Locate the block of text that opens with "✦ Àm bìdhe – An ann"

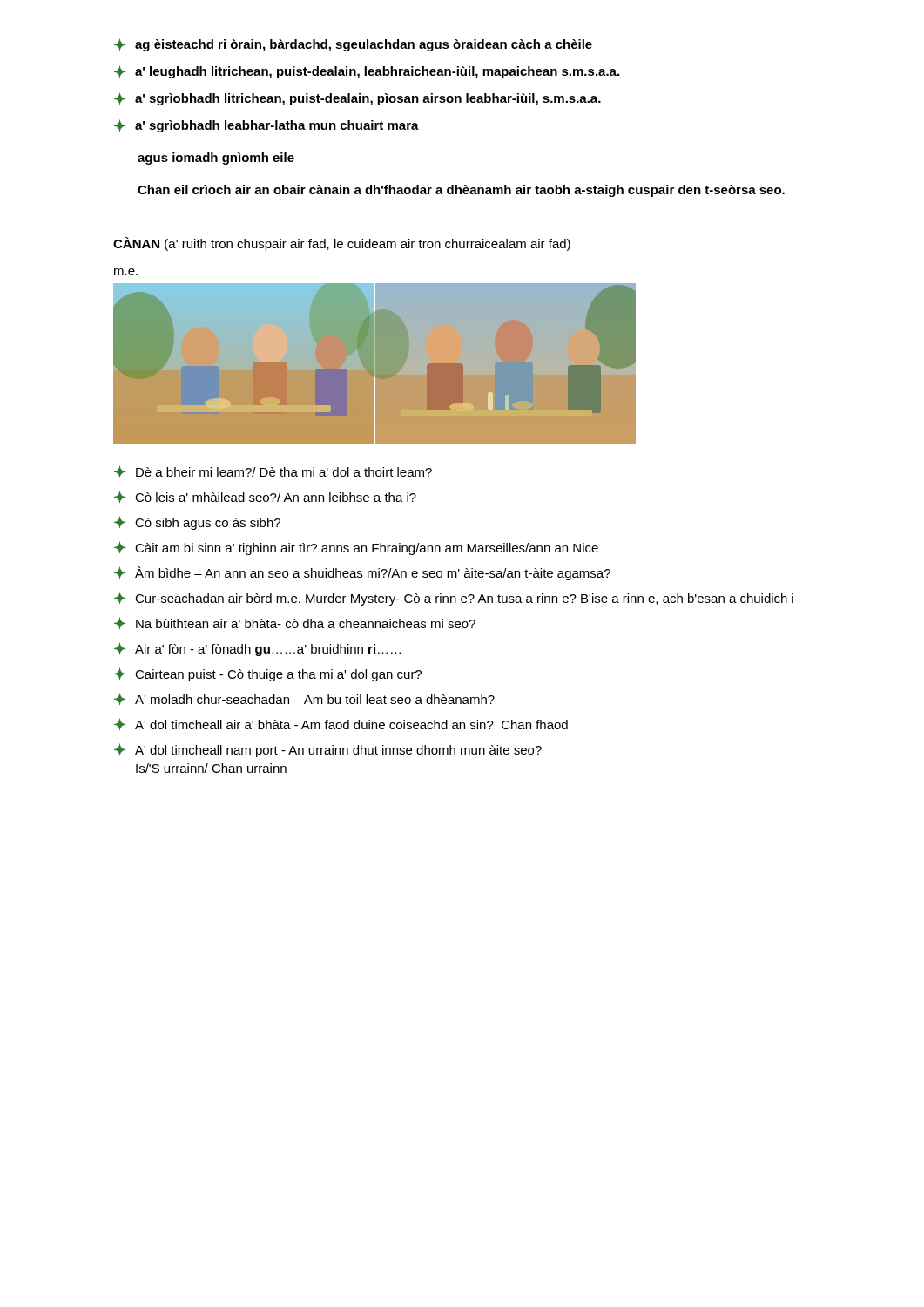[x=362, y=573]
